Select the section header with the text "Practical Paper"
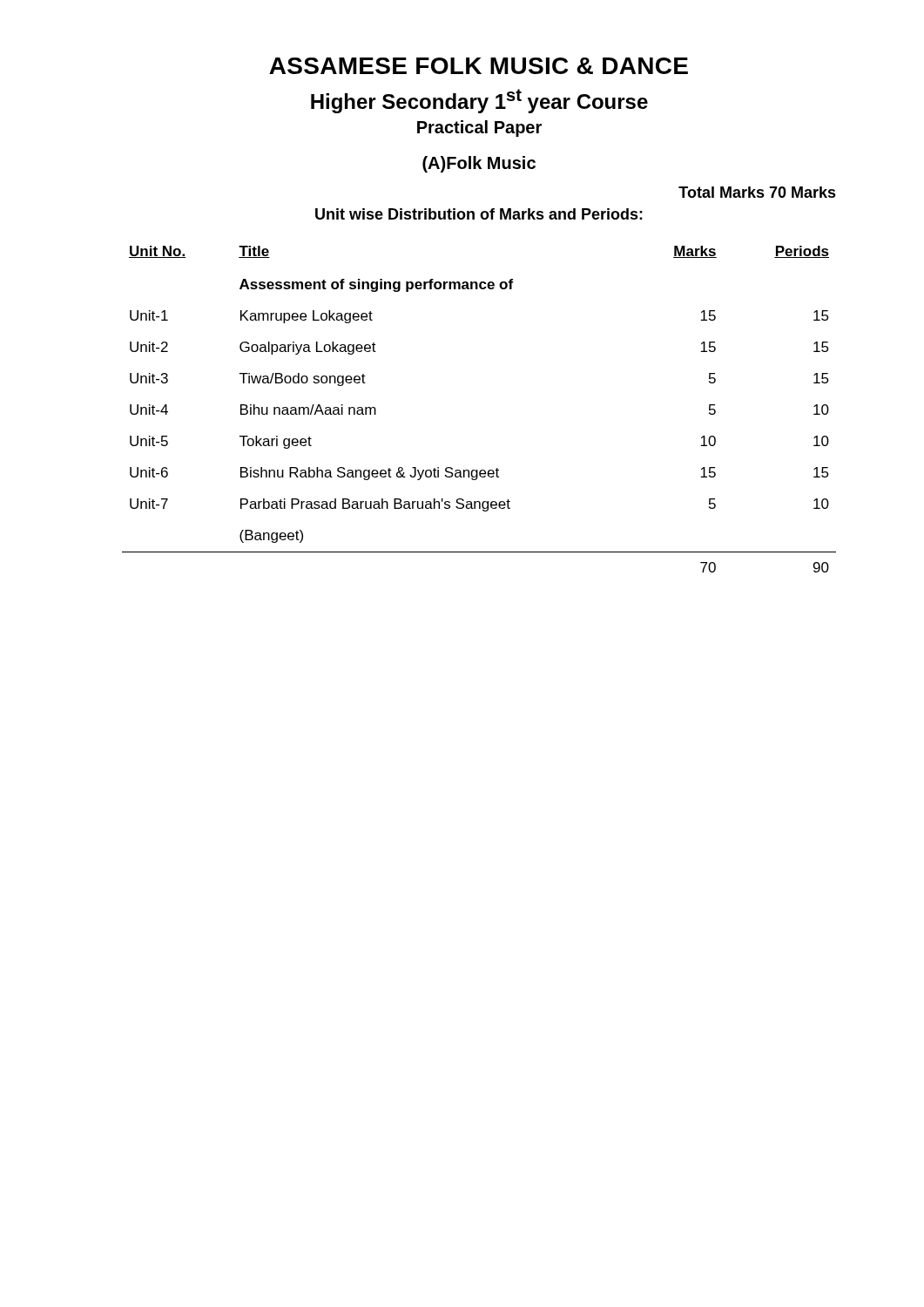Image resolution: width=924 pixels, height=1307 pixels. click(x=479, y=127)
